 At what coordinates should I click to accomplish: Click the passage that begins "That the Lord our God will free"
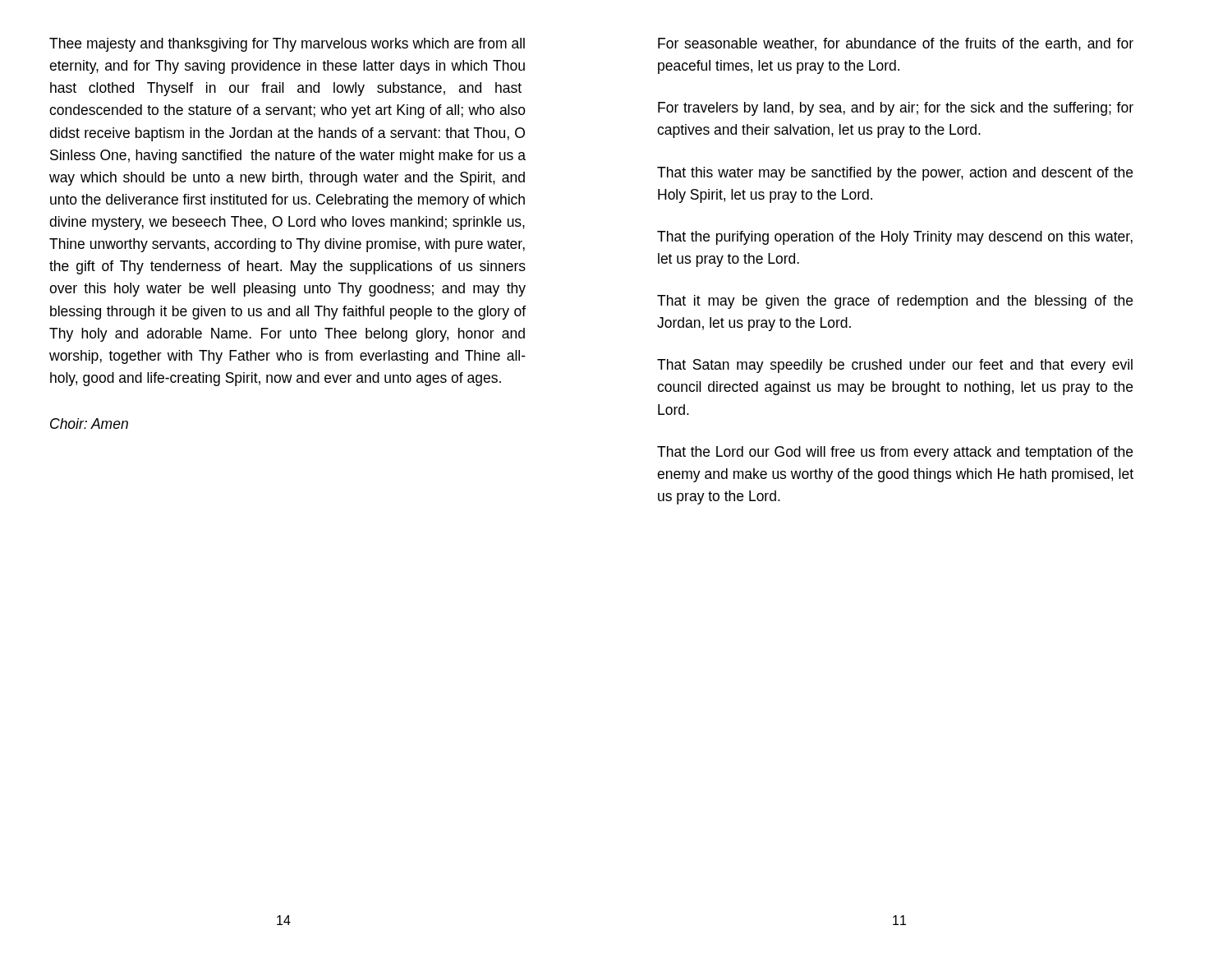click(895, 474)
